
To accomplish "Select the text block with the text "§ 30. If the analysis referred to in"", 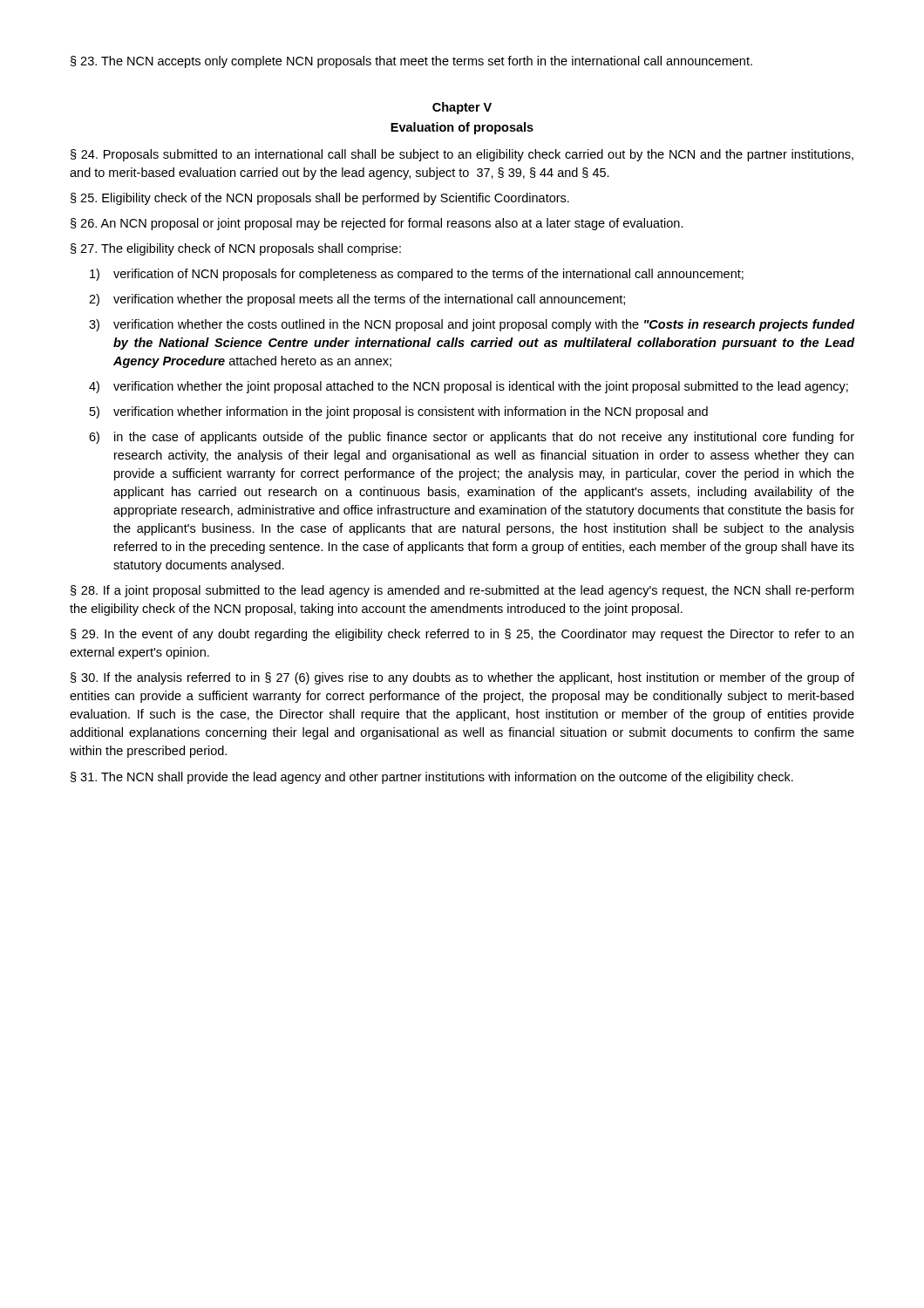I will point(462,715).
